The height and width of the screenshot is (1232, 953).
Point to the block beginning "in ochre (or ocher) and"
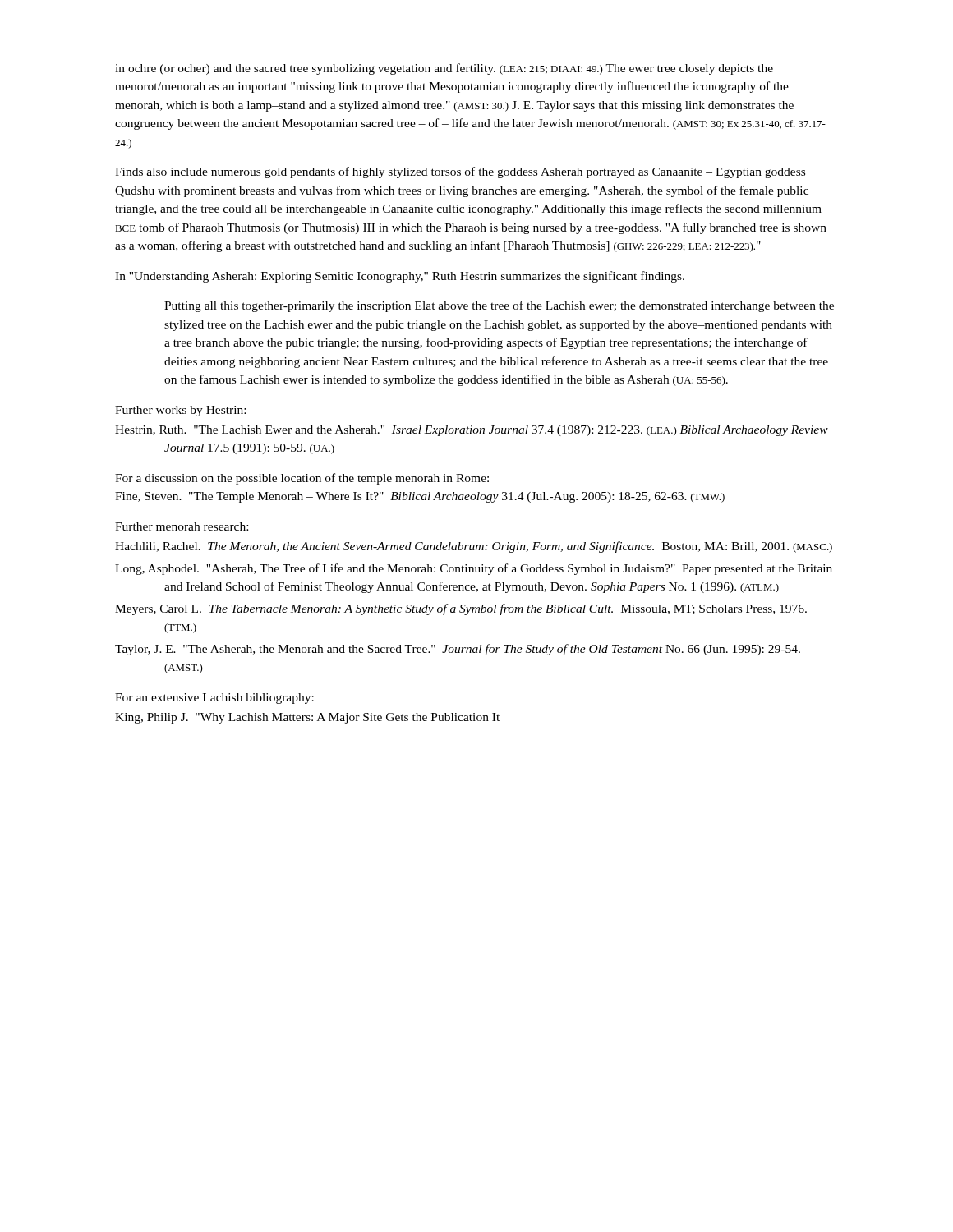pyautogui.click(x=470, y=105)
